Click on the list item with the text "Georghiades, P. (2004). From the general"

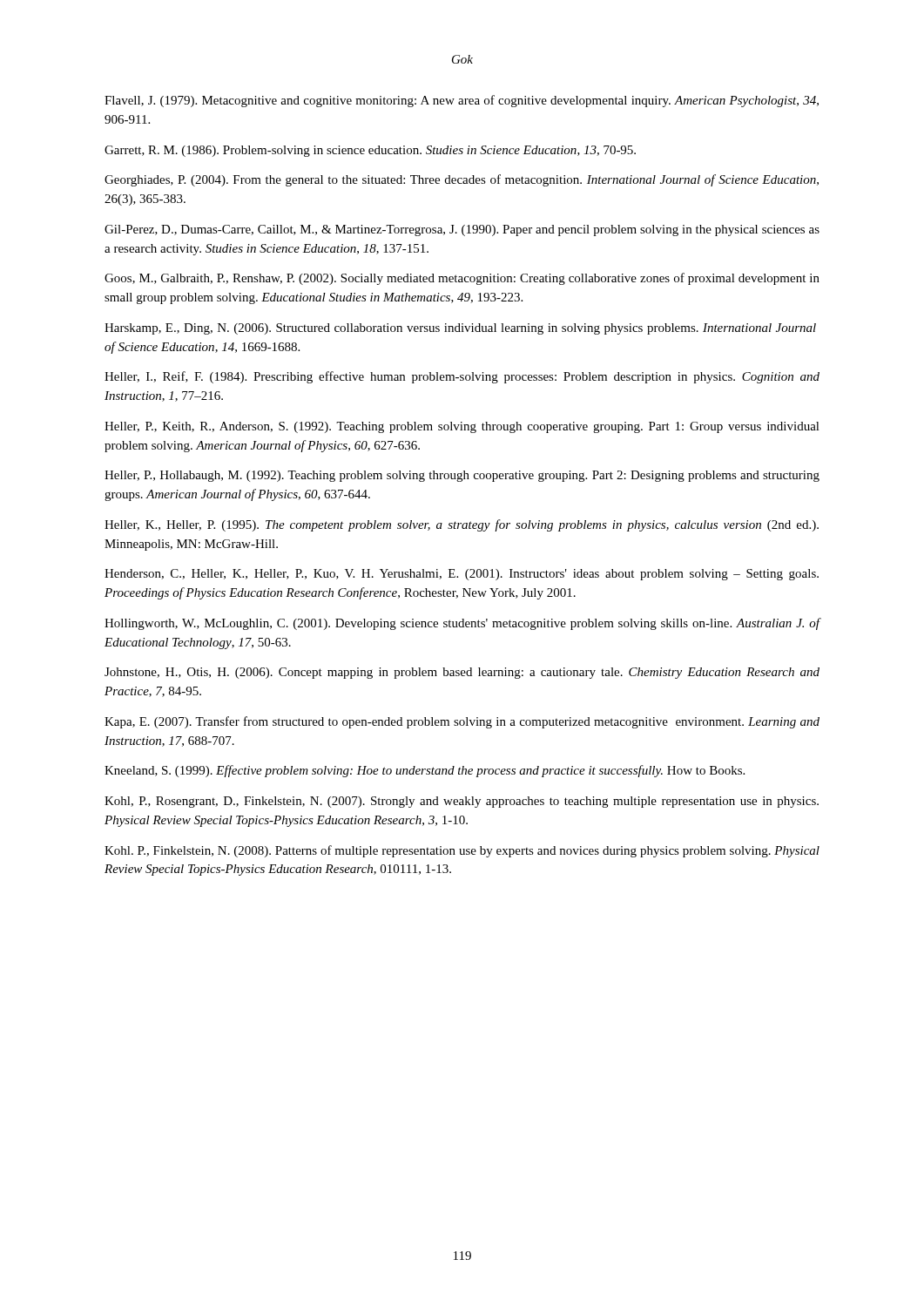coord(462,190)
